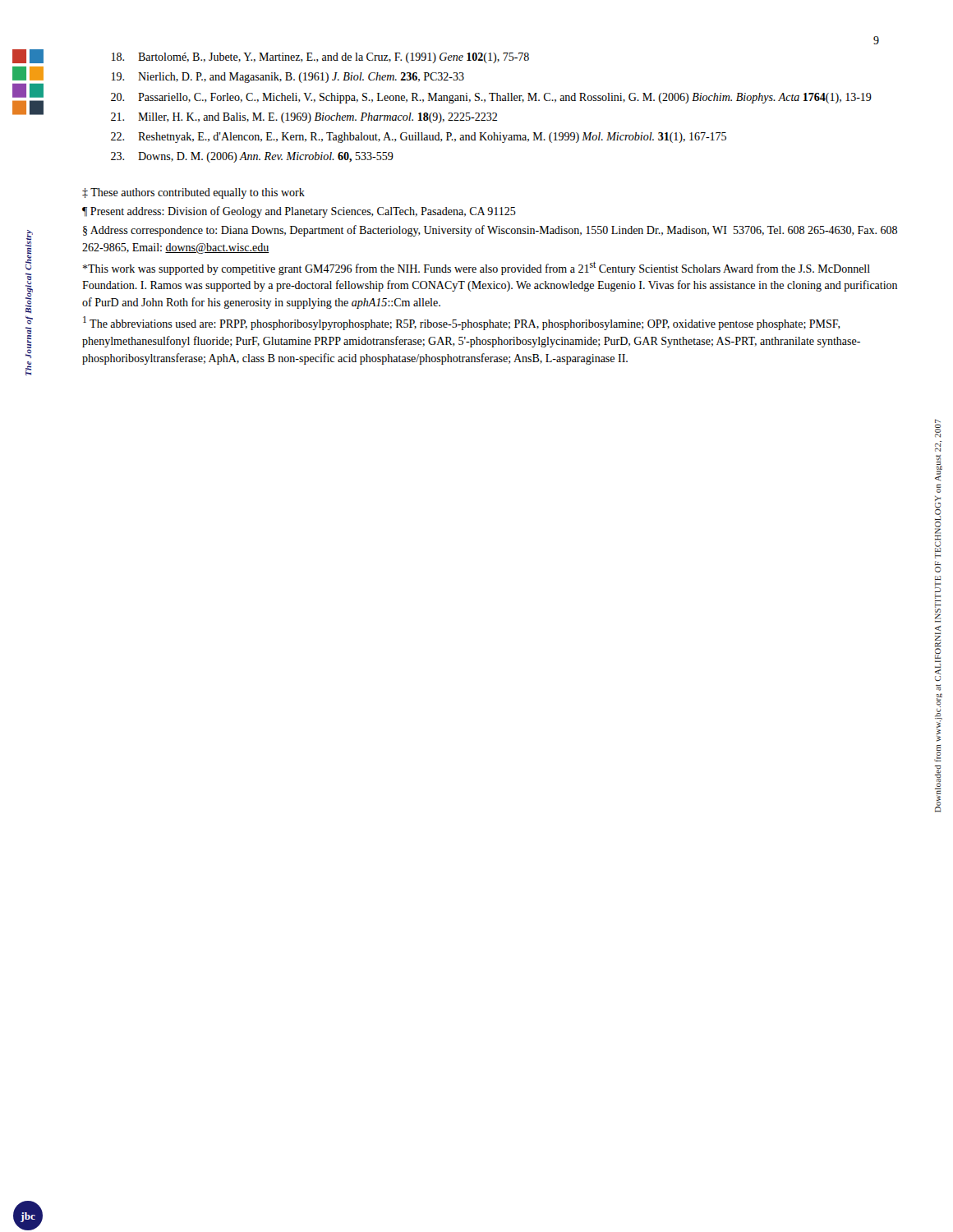The width and height of the screenshot is (953, 1232).
Task: Locate the list item with the text "20. Passariello, C., Forleo, C., Micheli, V., Schippa,"
Action: click(x=493, y=98)
